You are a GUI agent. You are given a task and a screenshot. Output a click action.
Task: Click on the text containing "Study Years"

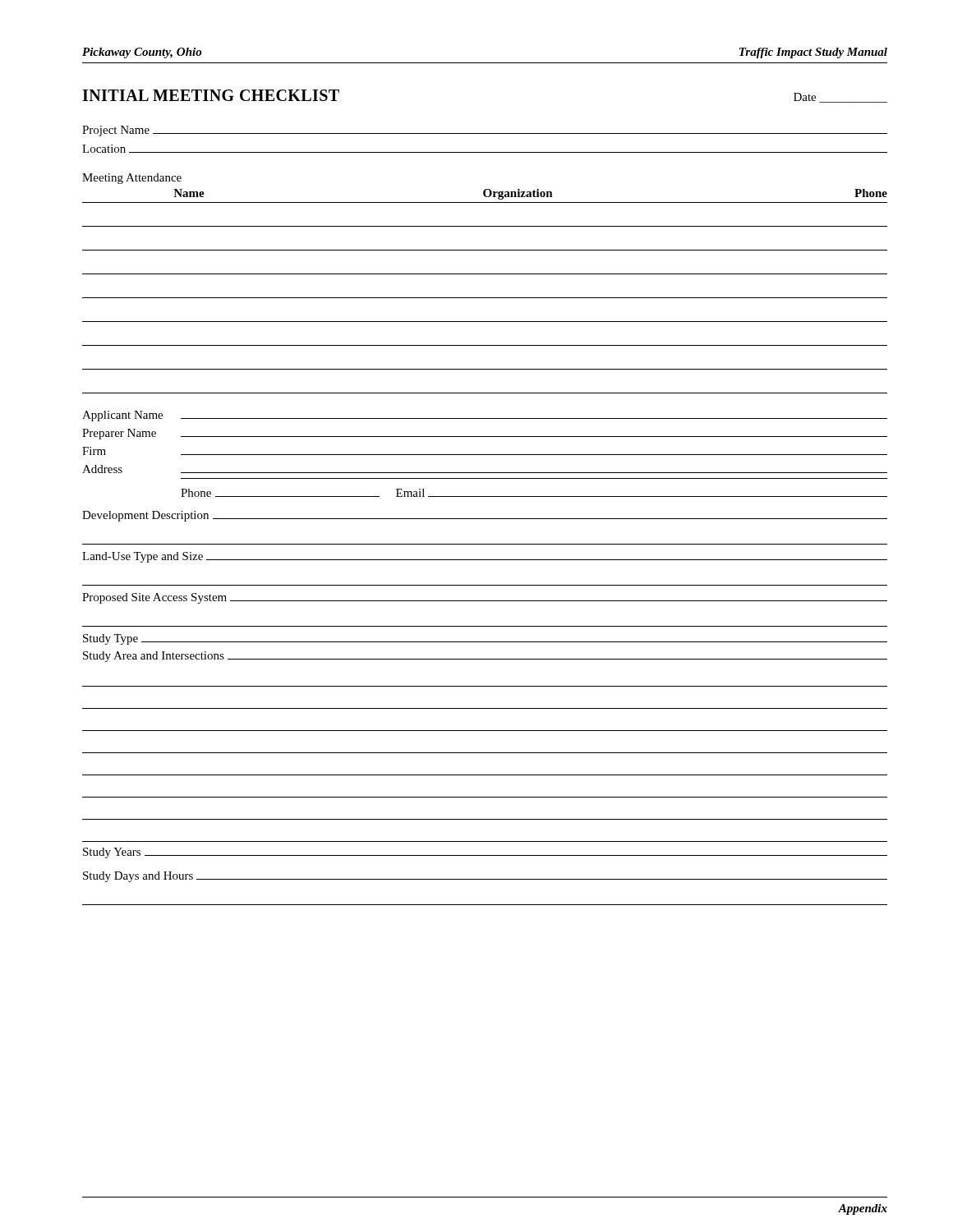[485, 852]
